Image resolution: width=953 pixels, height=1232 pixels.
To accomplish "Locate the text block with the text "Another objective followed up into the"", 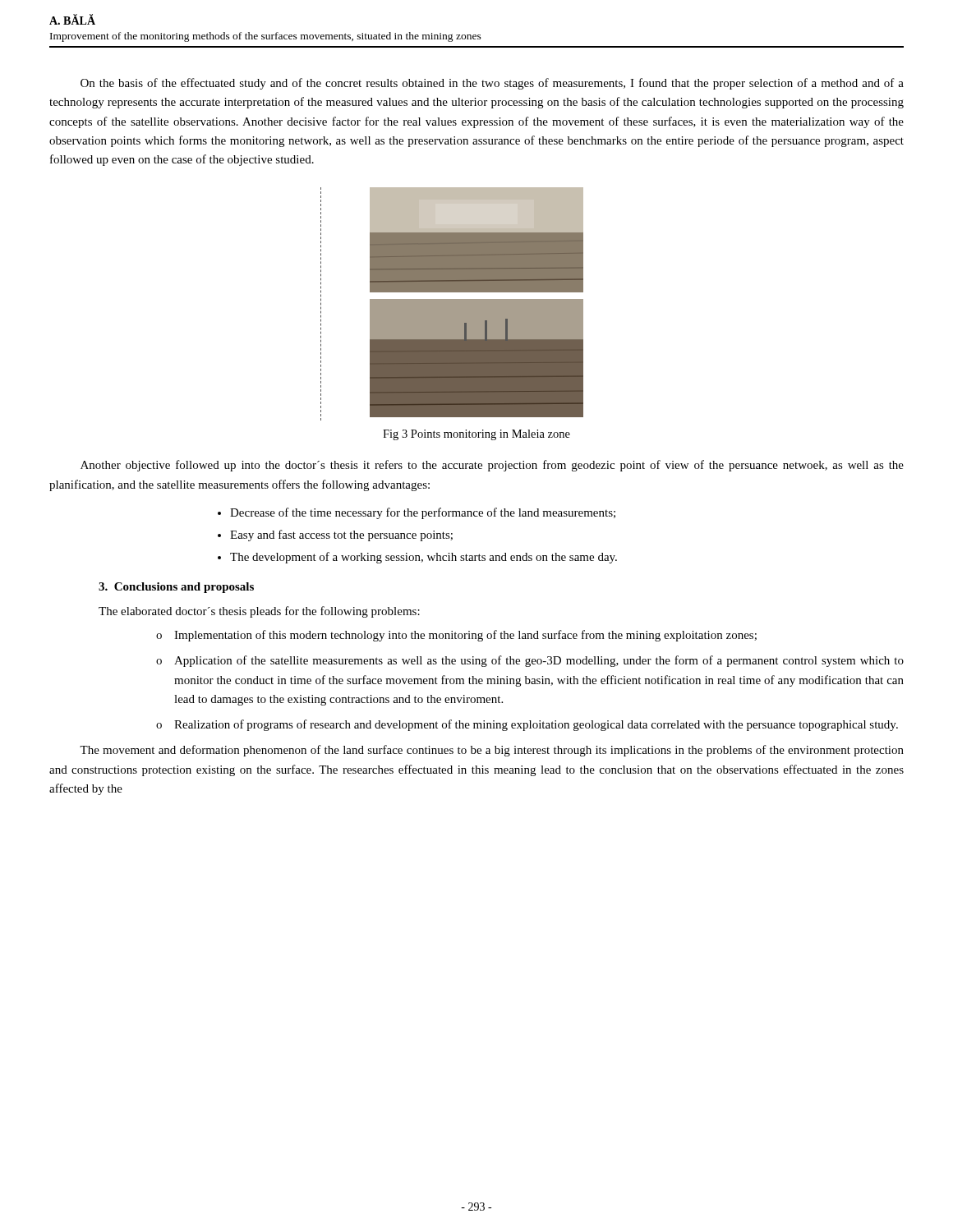I will pyautogui.click(x=476, y=475).
